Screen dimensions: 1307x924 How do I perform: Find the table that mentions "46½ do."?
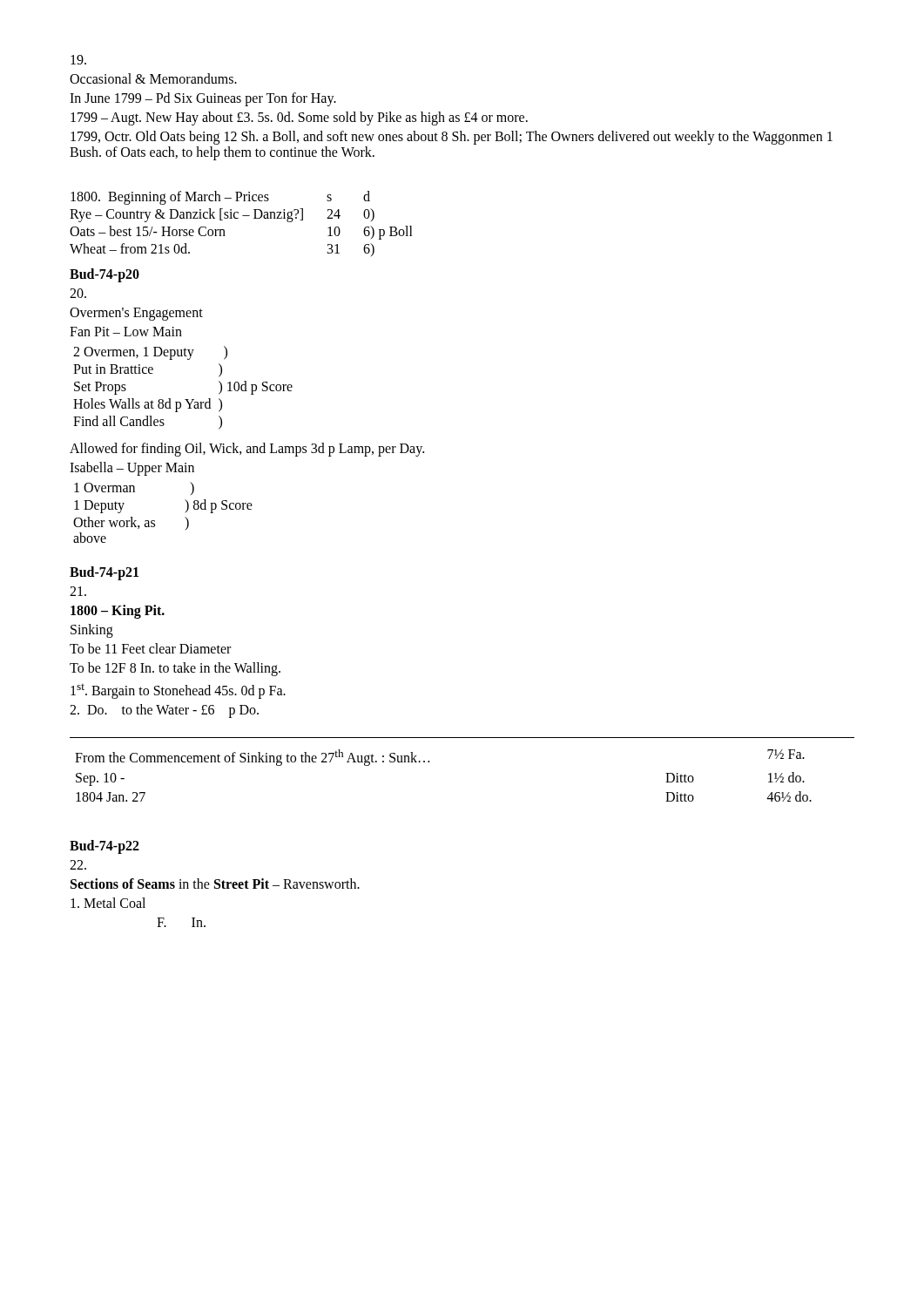pyautogui.click(x=462, y=776)
